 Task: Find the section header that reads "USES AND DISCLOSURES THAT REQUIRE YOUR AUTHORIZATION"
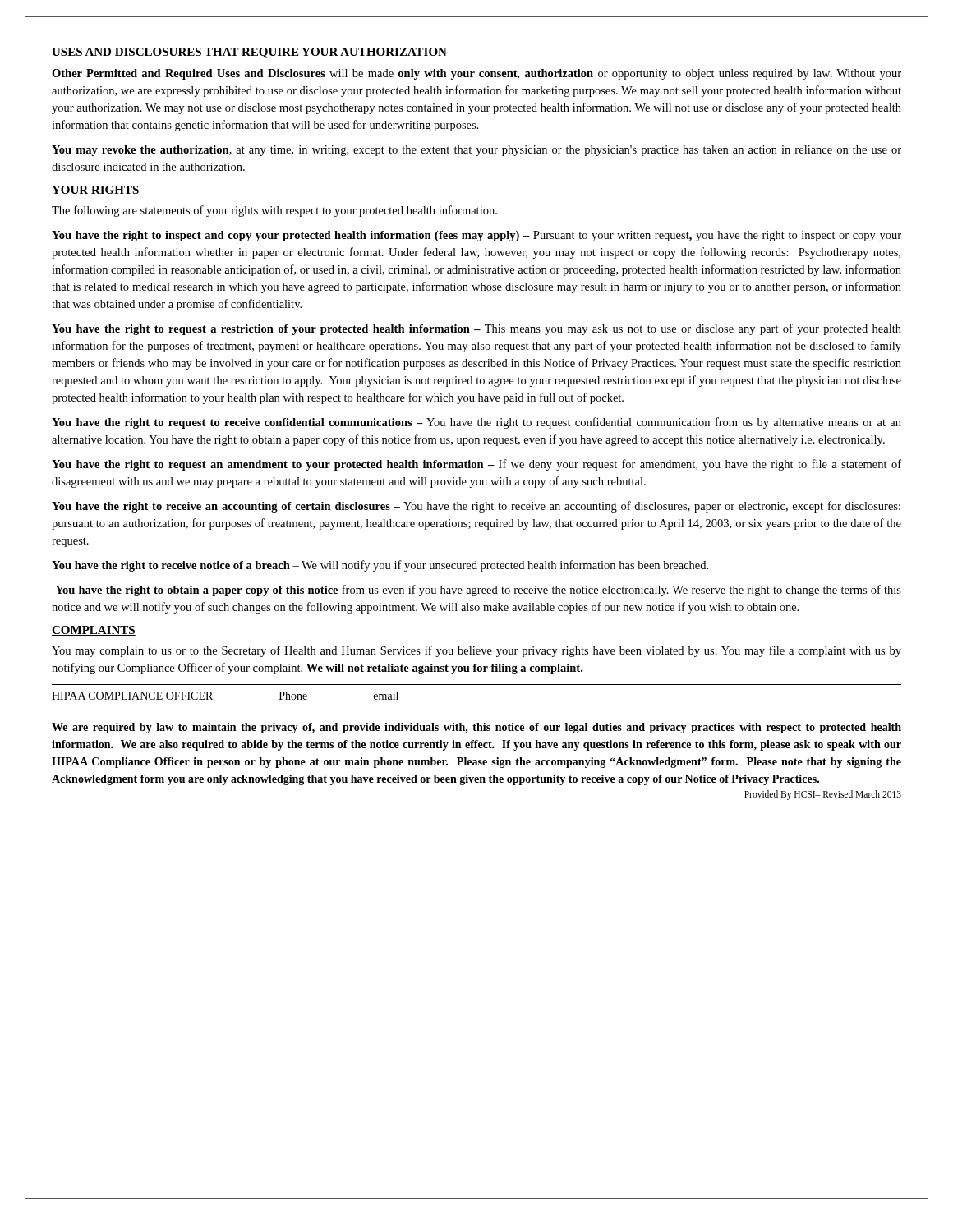point(249,52)
